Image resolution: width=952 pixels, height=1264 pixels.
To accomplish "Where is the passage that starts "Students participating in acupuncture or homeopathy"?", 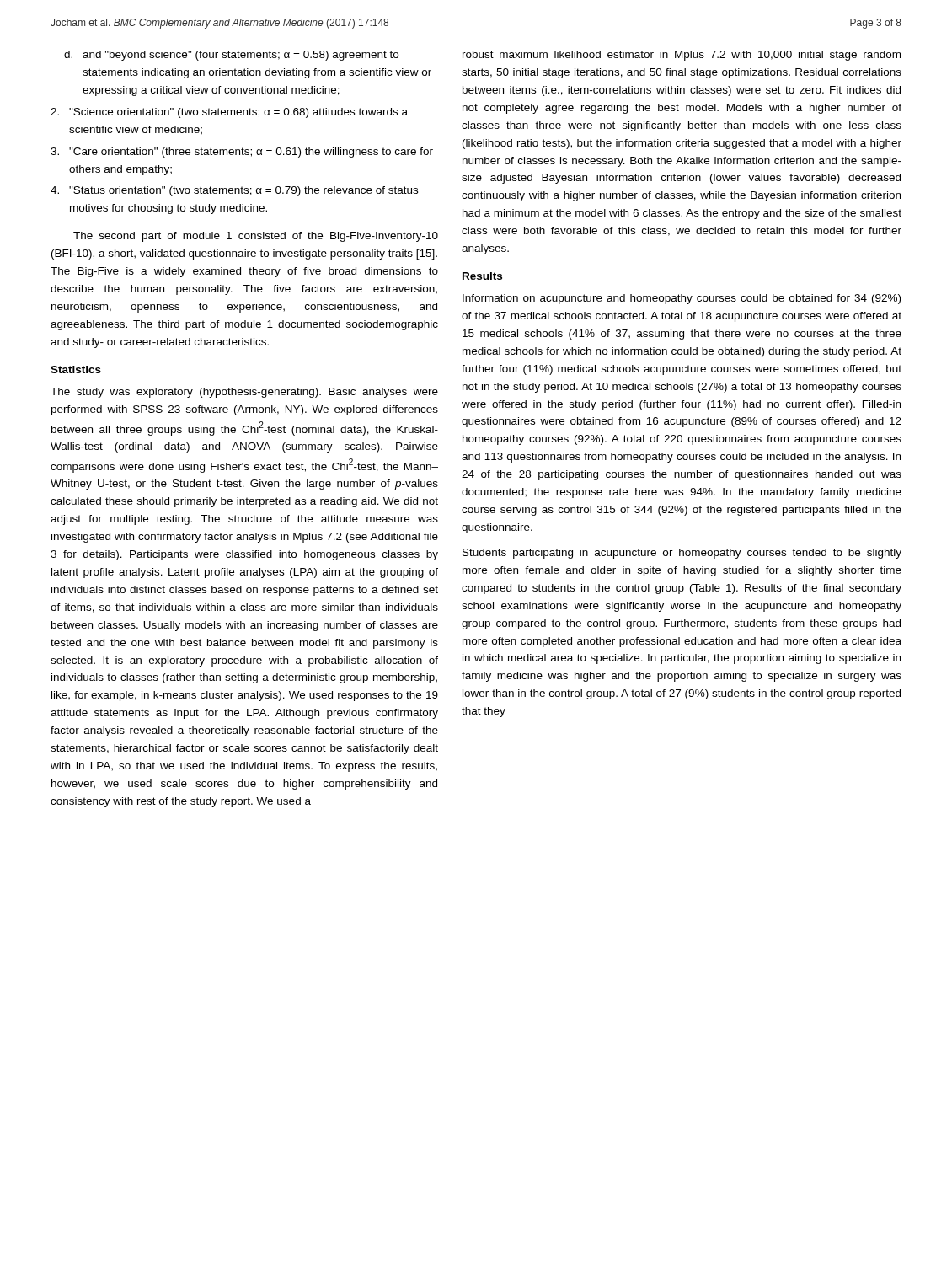I will tap(682, 632).
